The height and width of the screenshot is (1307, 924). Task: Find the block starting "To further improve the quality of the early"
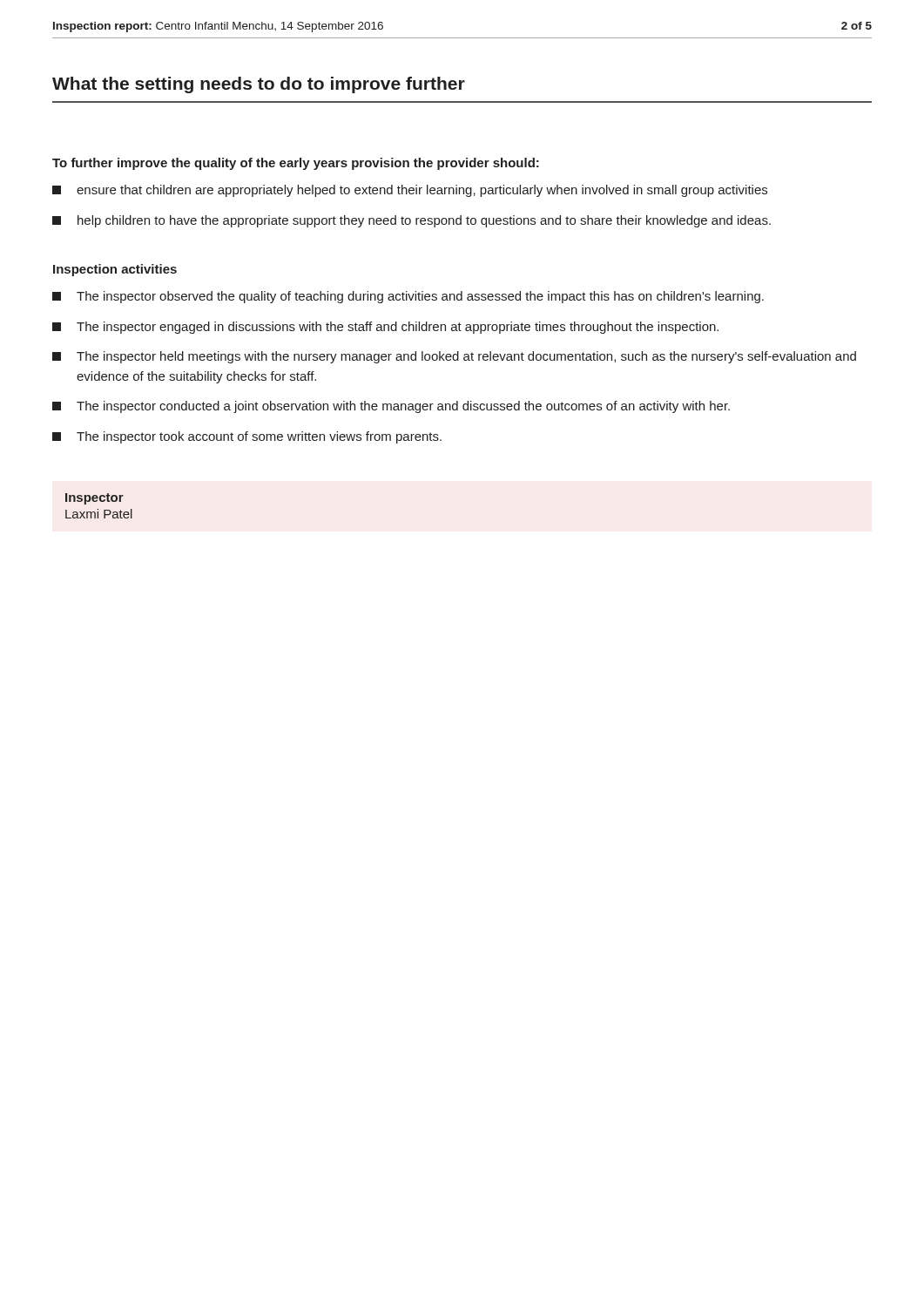tap(296, 163)
